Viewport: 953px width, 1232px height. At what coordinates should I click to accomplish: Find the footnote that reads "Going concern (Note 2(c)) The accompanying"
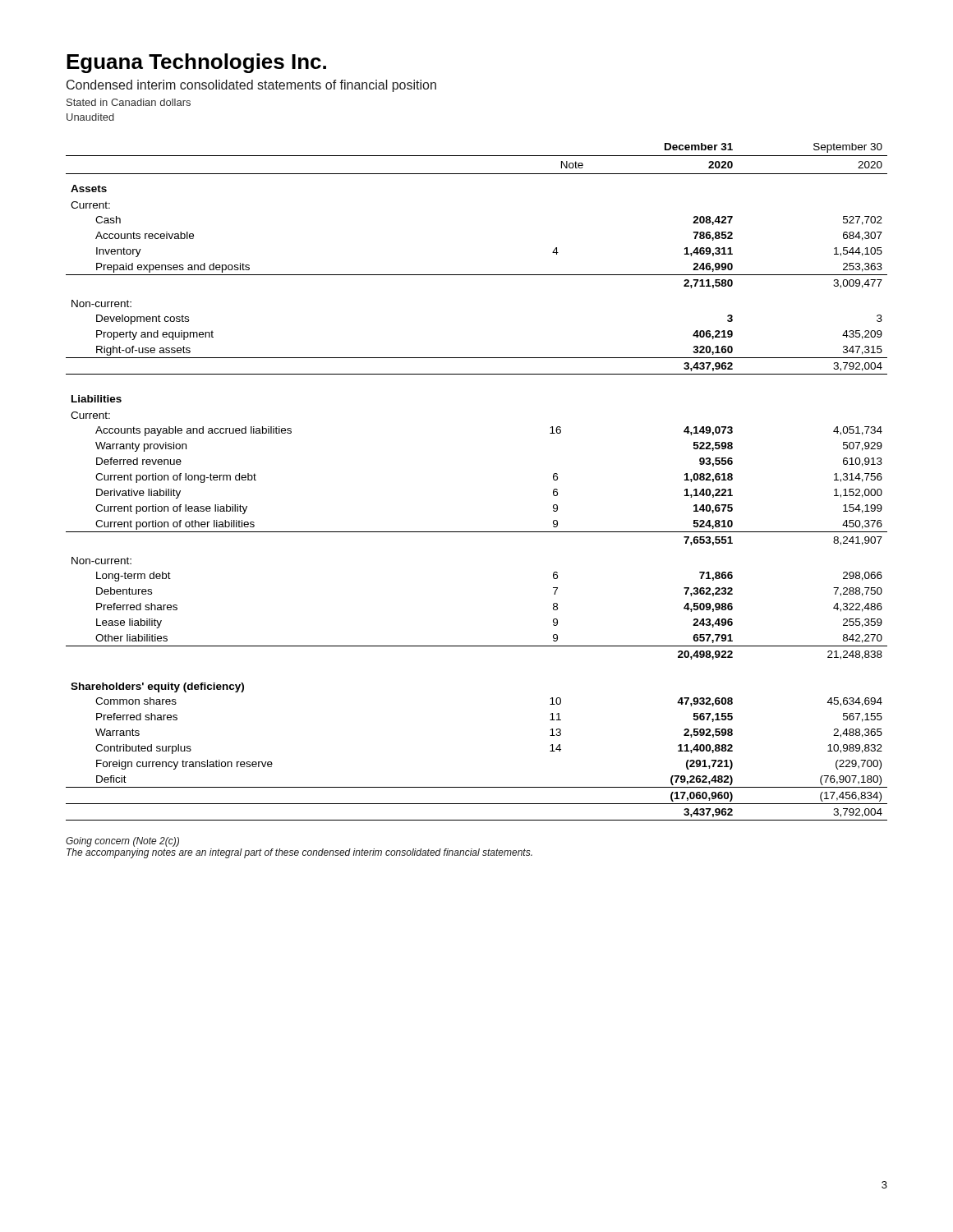[x=299, y=847]
